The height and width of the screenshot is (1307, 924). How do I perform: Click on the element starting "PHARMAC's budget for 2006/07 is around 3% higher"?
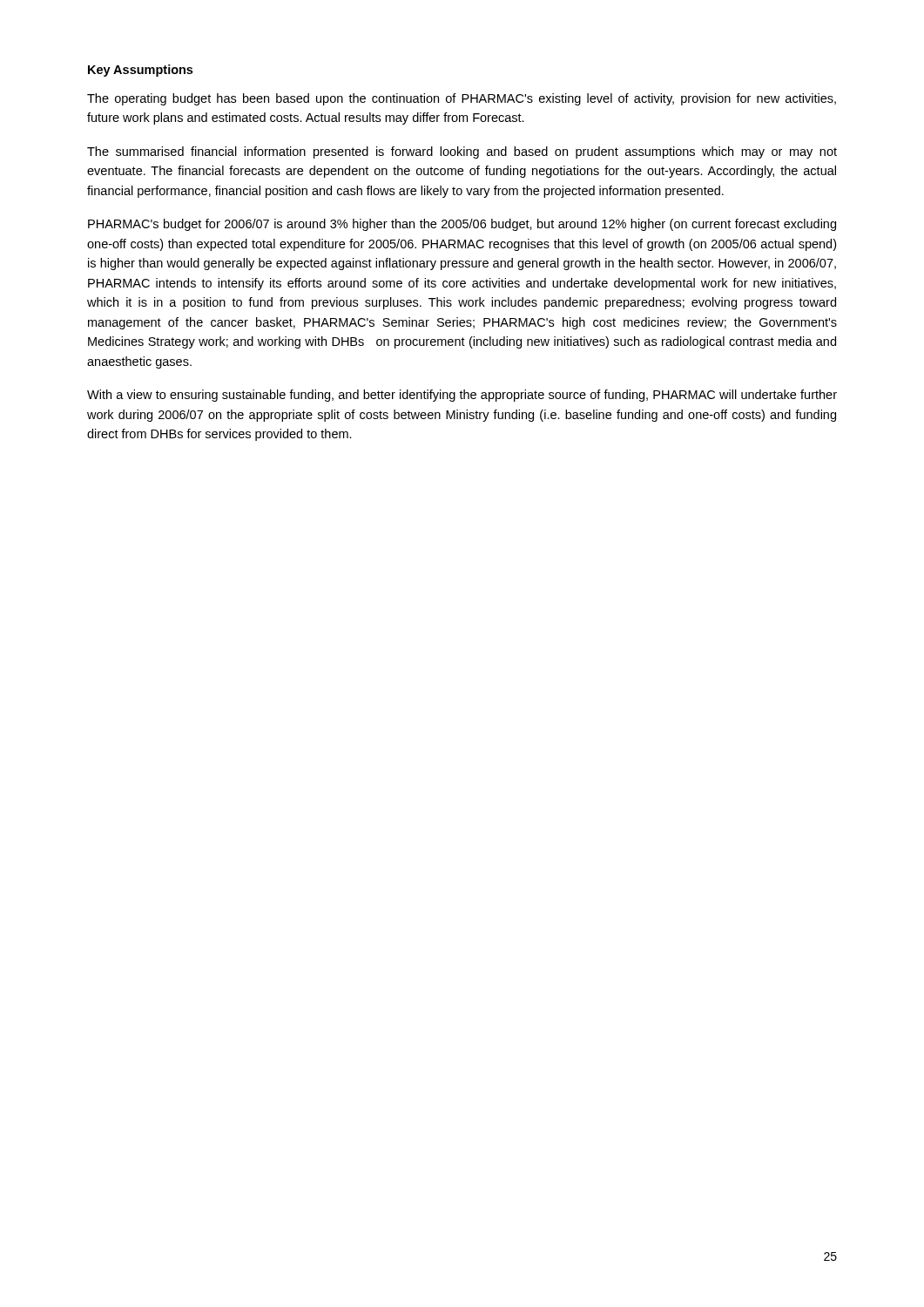tap(462, 293)
